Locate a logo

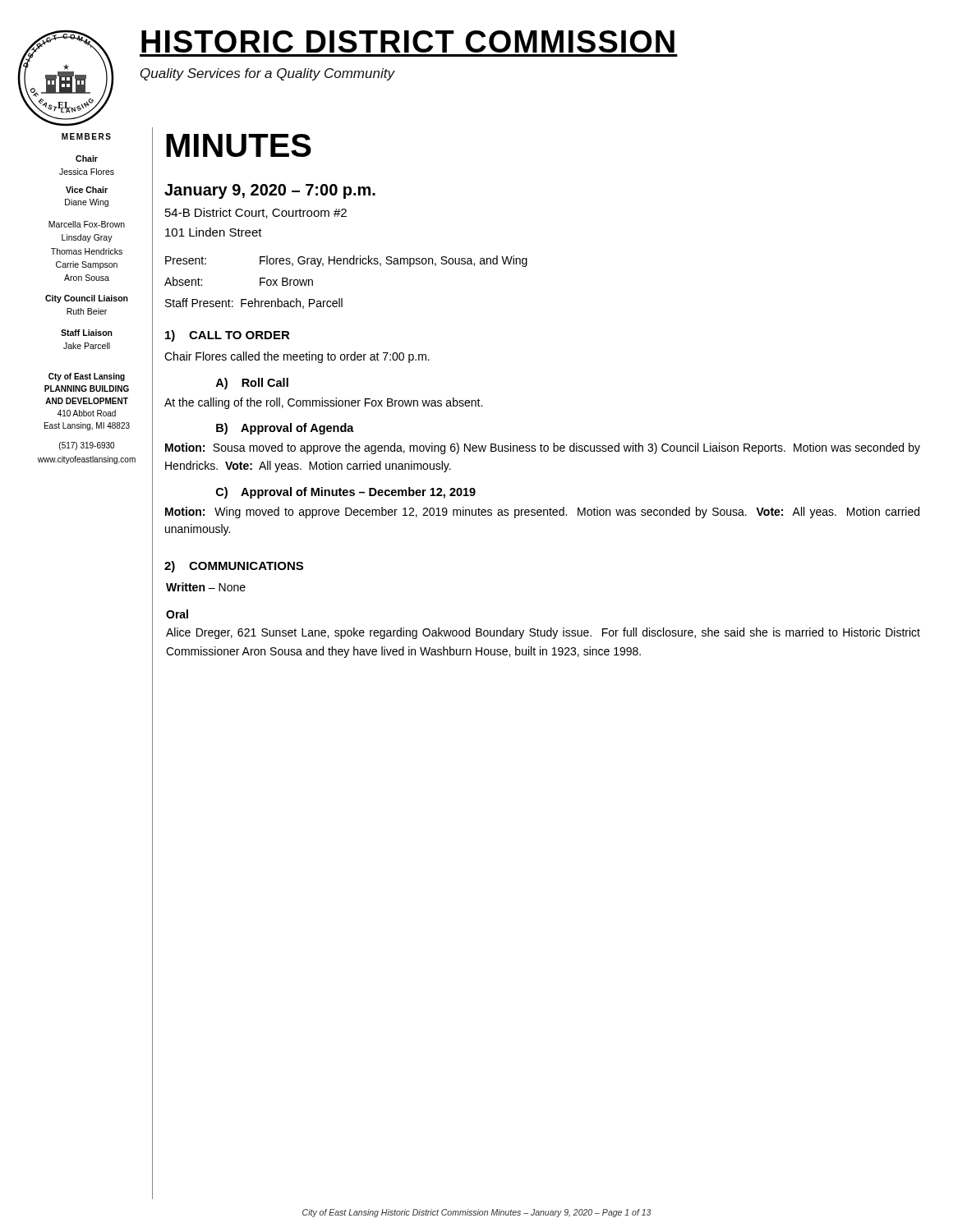[x=66, y=76]
